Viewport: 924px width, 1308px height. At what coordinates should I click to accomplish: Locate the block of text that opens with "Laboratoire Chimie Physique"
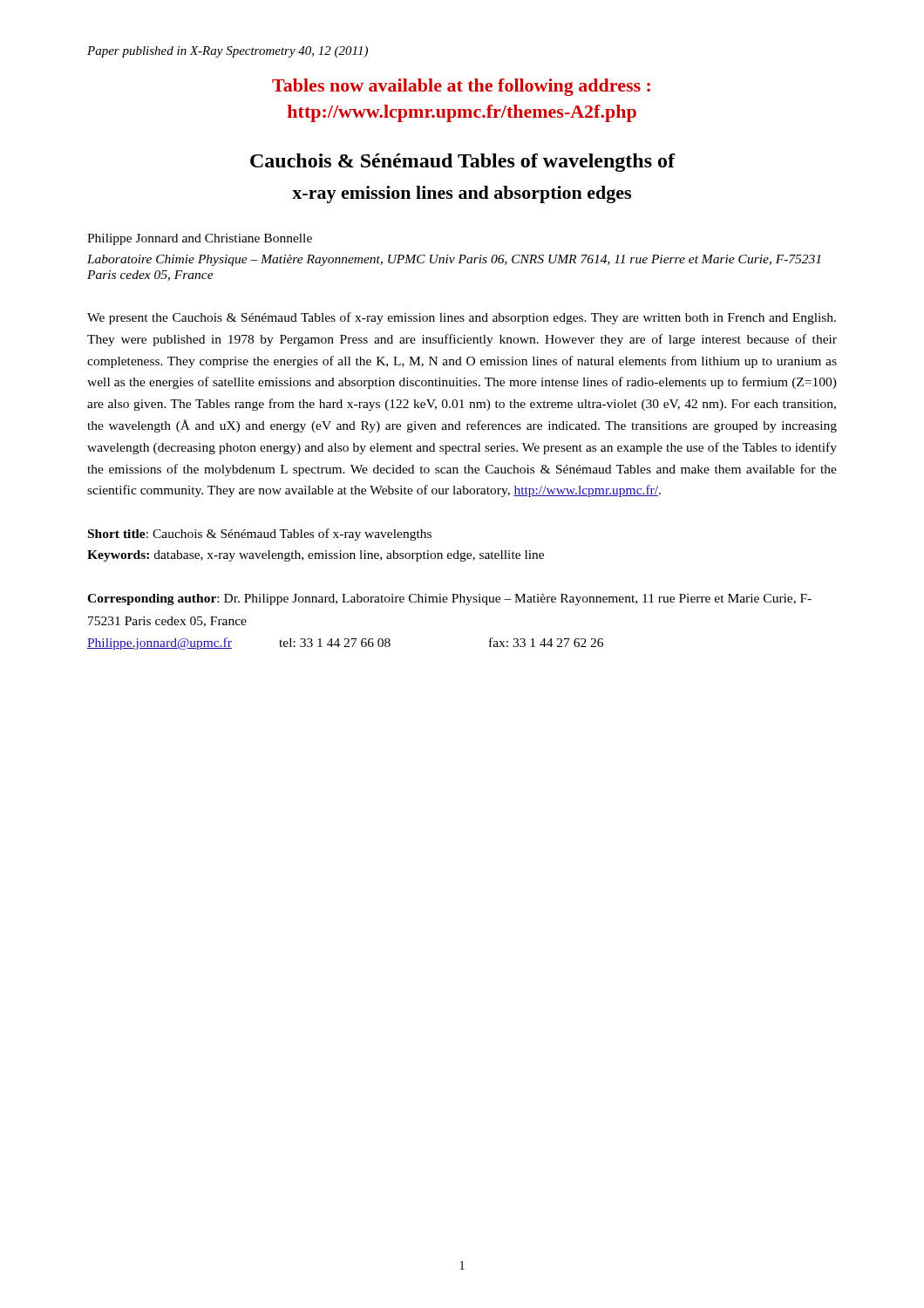(x=455, y=266)
